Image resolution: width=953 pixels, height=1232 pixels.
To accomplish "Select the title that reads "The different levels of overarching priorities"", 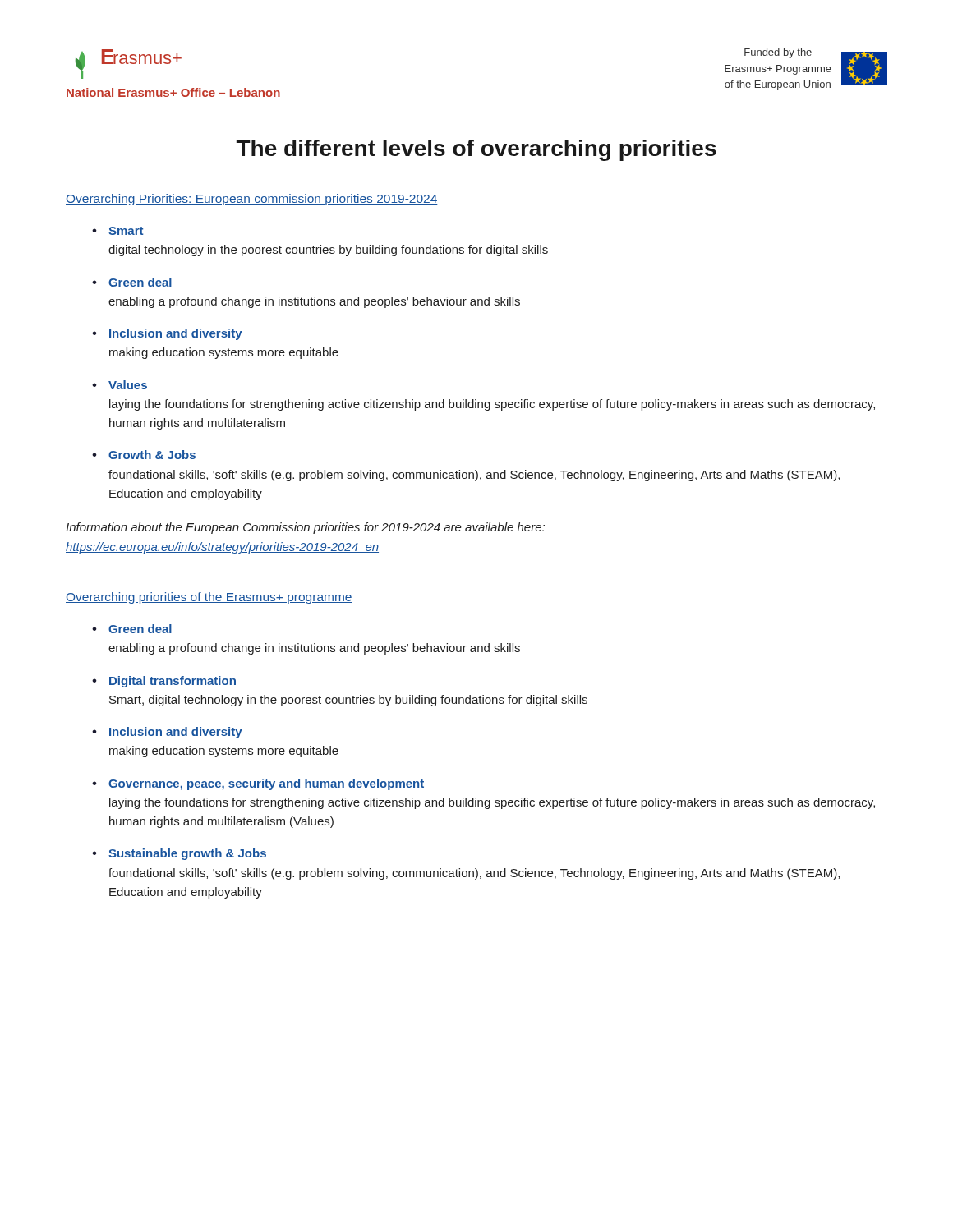I will coord(476,148).
